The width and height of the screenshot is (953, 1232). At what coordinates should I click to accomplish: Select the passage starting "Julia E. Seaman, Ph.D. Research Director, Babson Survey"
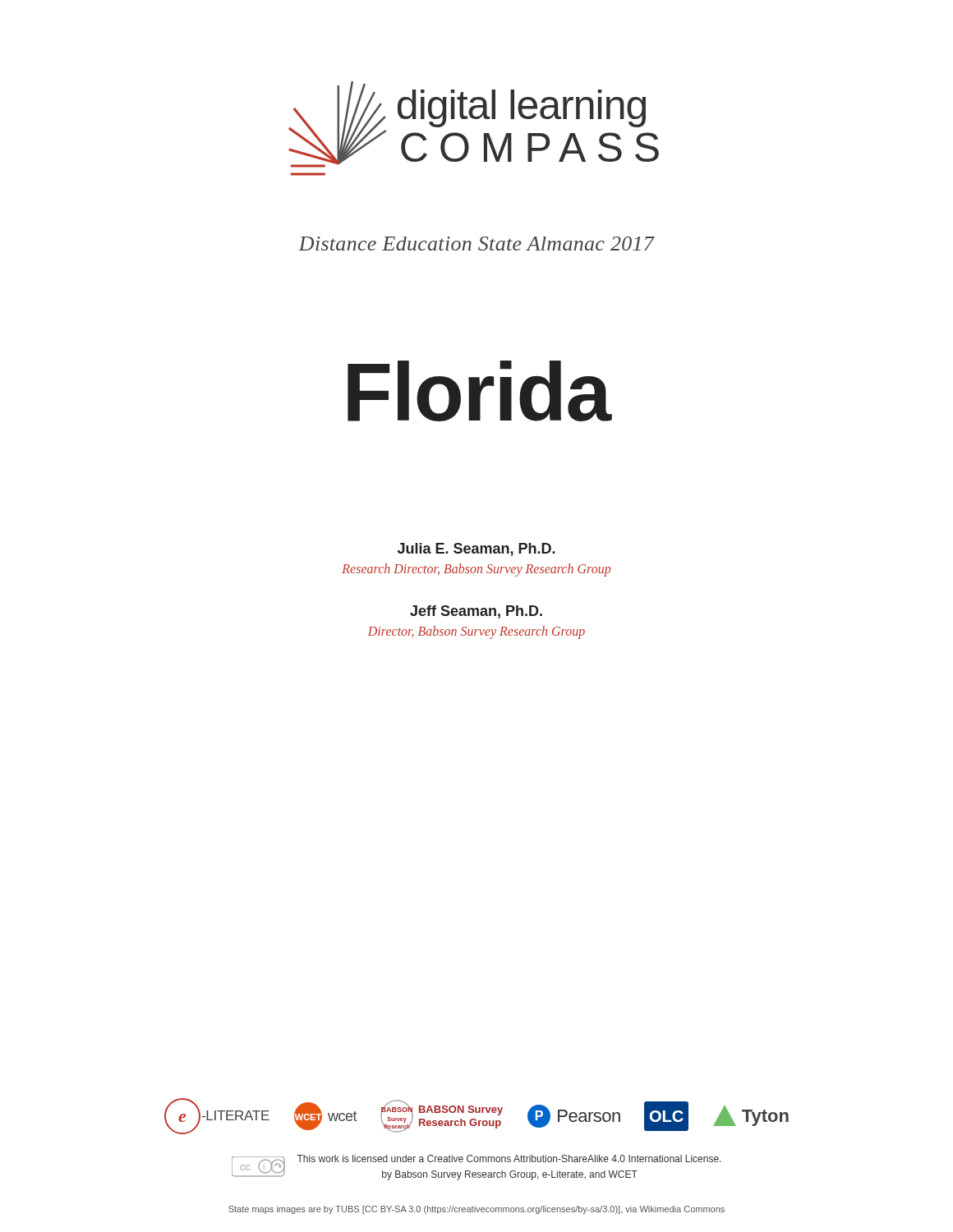pos(476,549)
